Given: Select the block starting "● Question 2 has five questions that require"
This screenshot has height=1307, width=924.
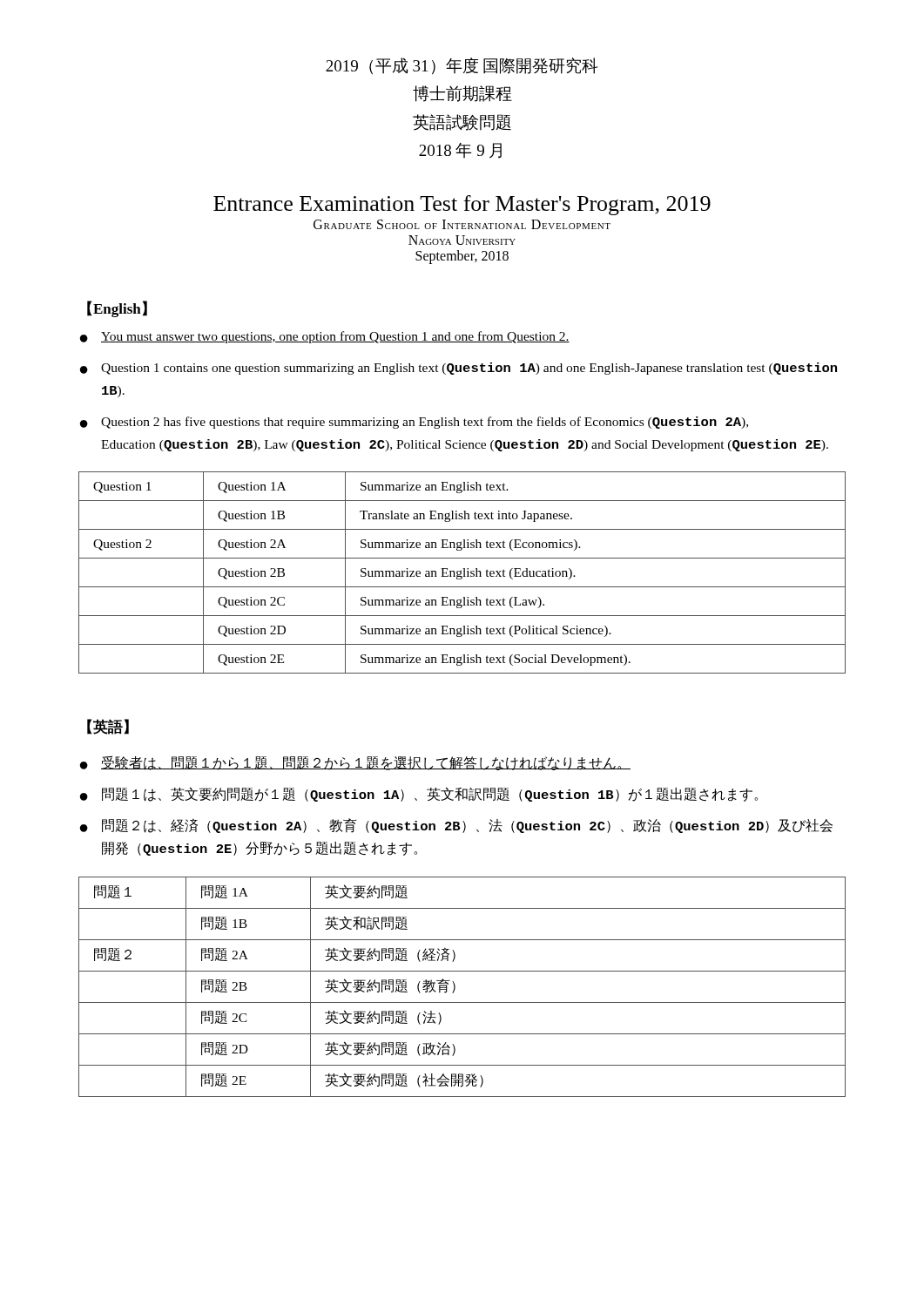Looking at the screenshot, I should coord(462,434).
